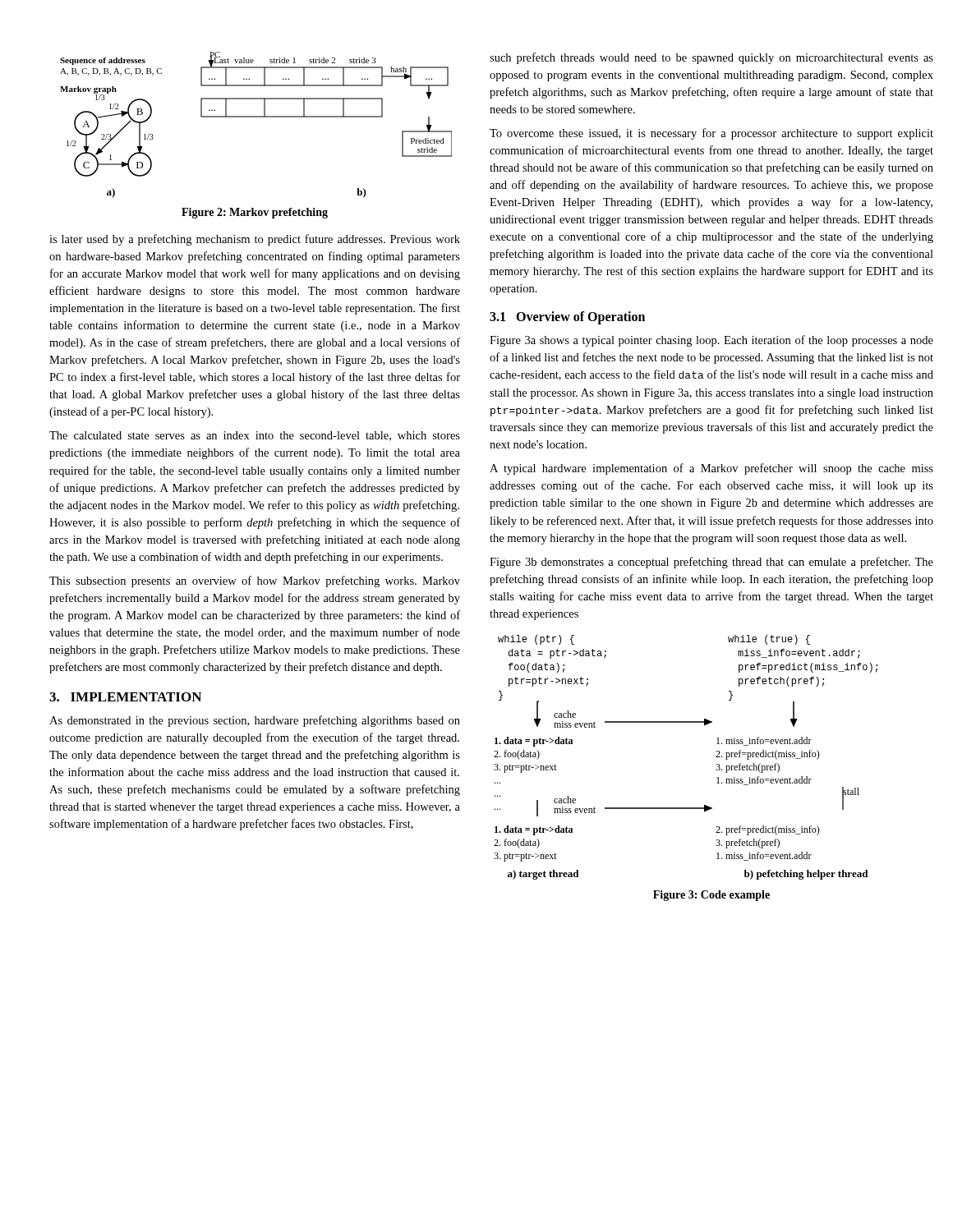Click on the text block that reads "This subsection presents an"
The image size is (953, 1232).
pyautogui.click(x=255, y=624)
